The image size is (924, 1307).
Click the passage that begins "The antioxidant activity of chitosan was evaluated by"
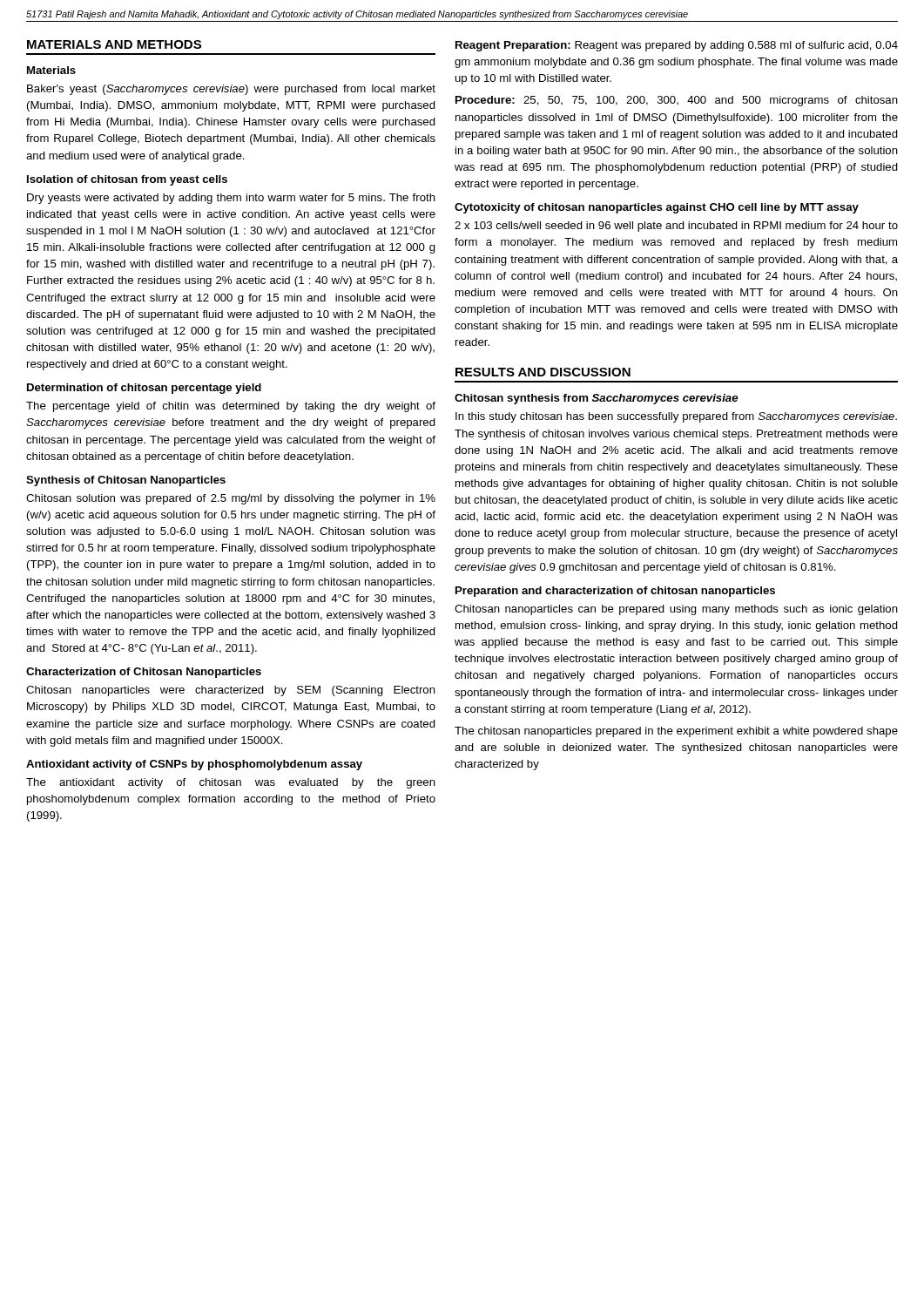(x=231, y=799)
